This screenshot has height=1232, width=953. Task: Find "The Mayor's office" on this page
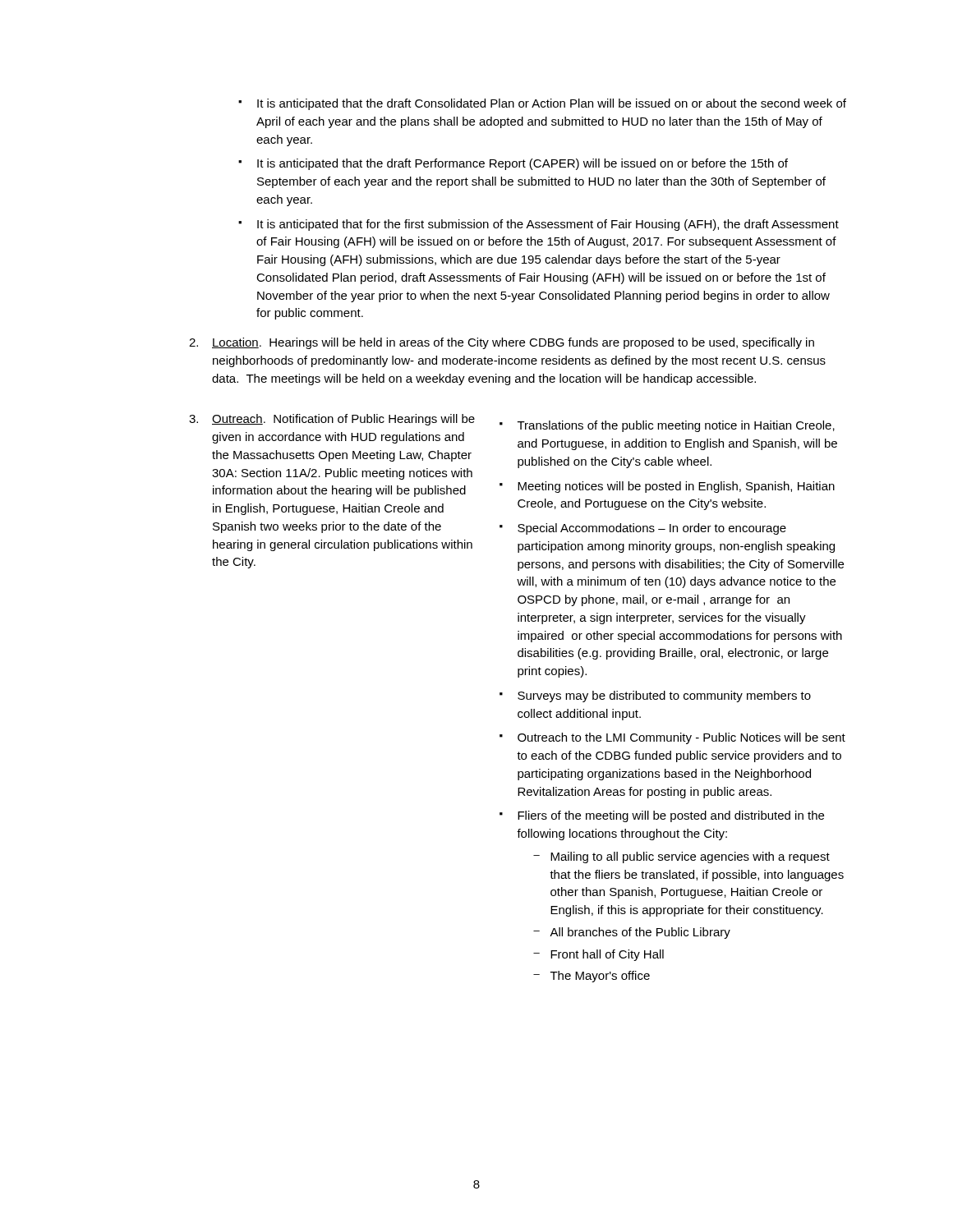click(592, 977)
